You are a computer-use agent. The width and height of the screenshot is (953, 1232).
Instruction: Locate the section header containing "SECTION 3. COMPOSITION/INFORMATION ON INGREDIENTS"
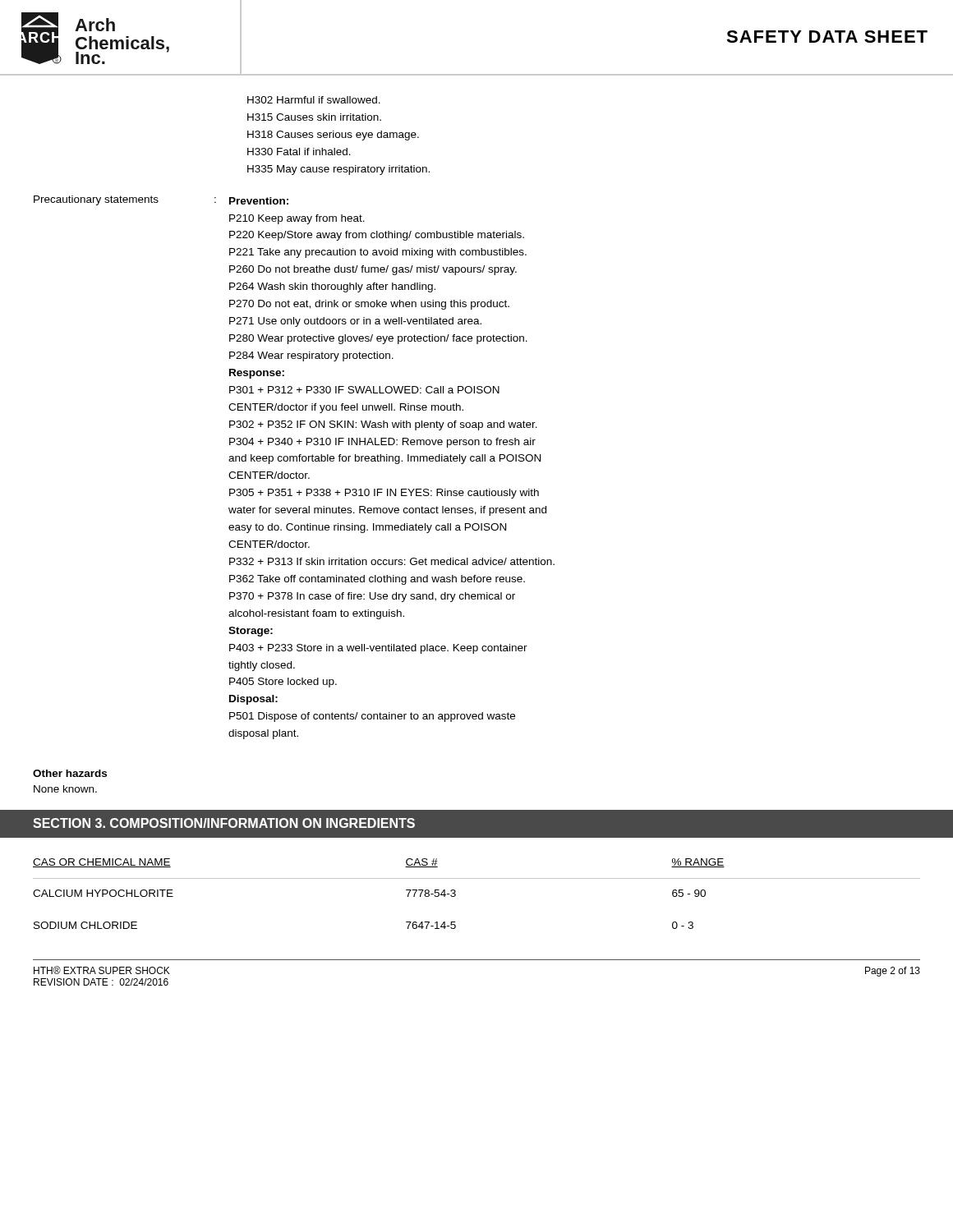pos(224,823)
